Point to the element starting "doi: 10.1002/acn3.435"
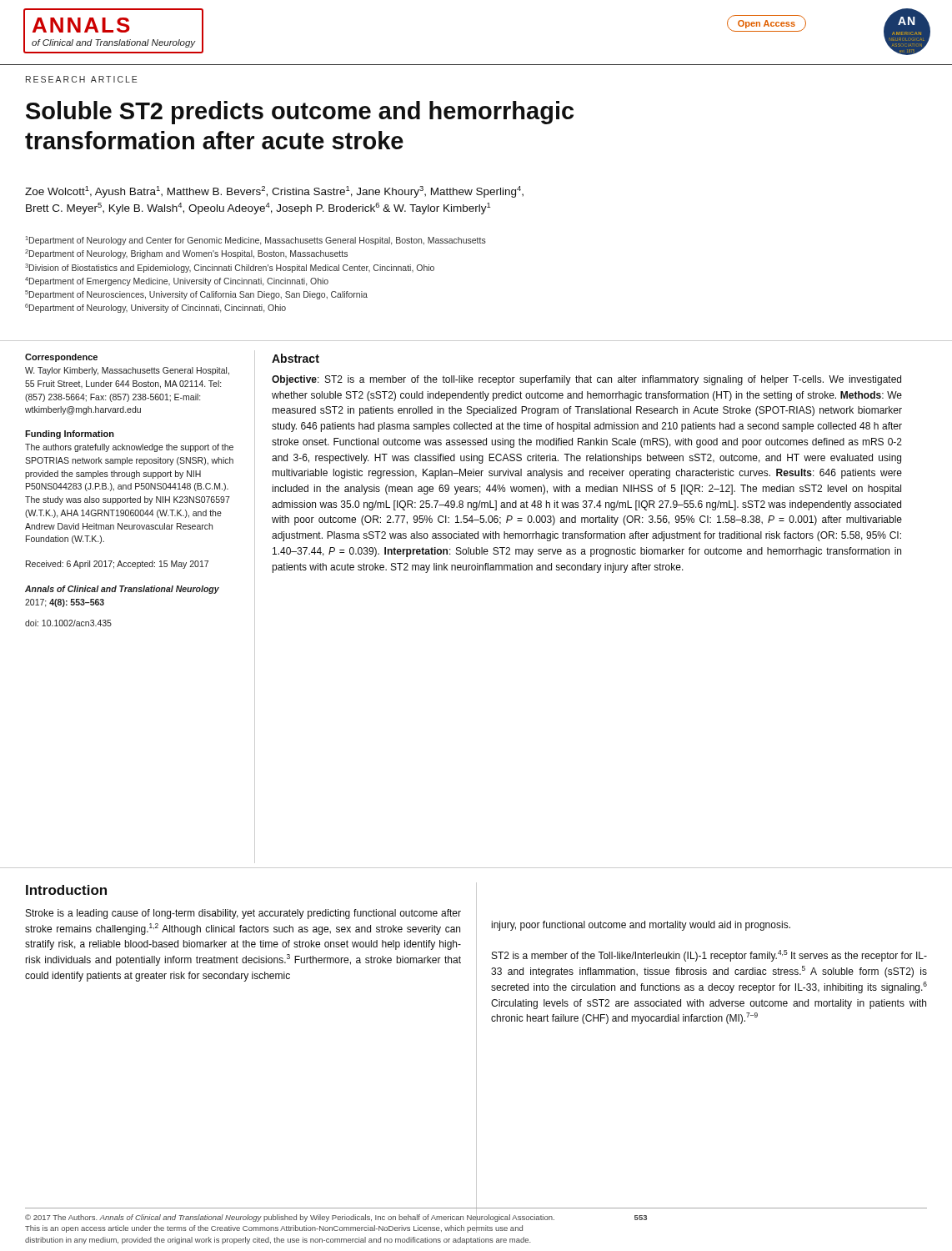 point(68,623)
